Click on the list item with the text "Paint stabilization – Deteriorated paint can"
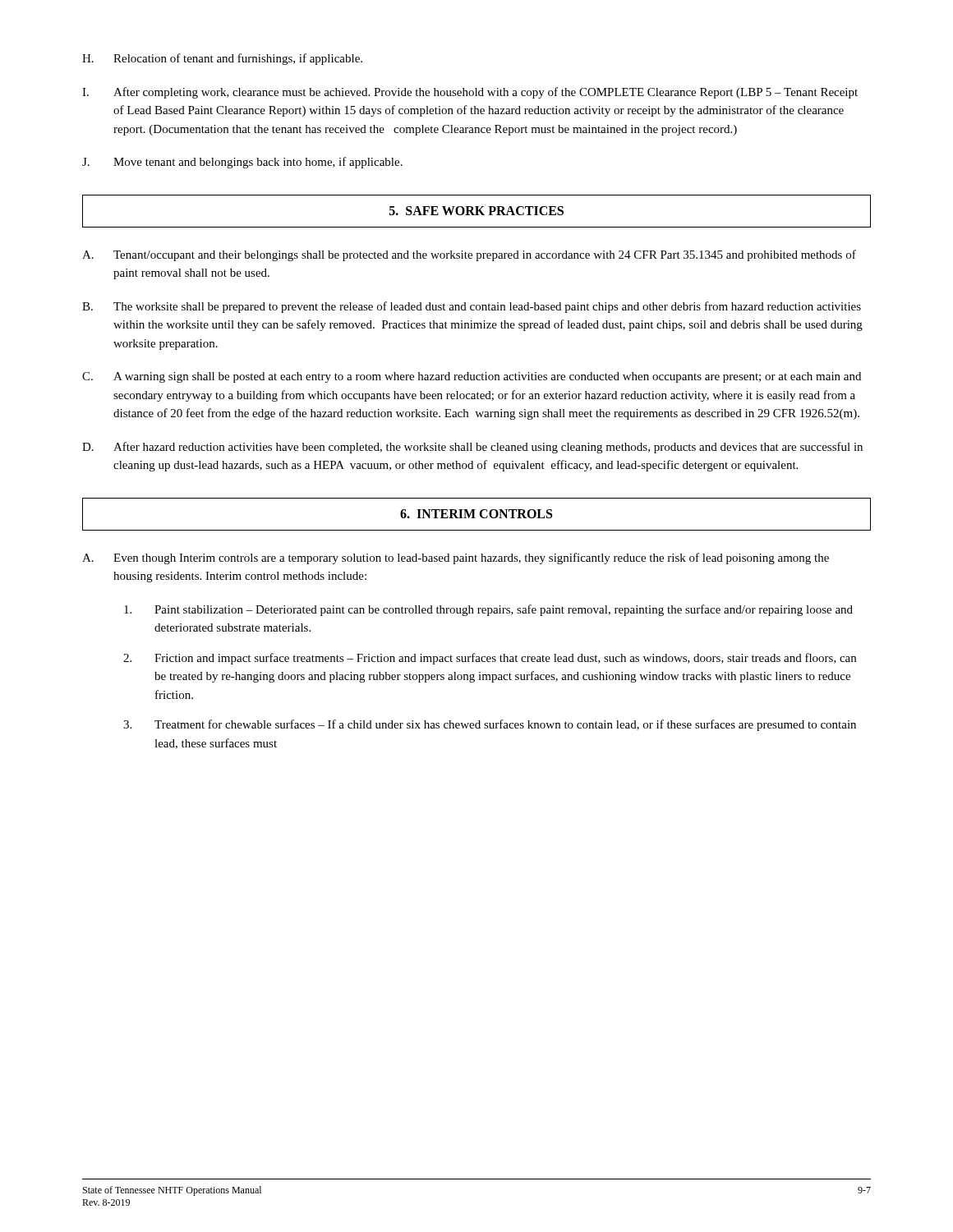This screenshot has height=1232, width=953. 497,618
